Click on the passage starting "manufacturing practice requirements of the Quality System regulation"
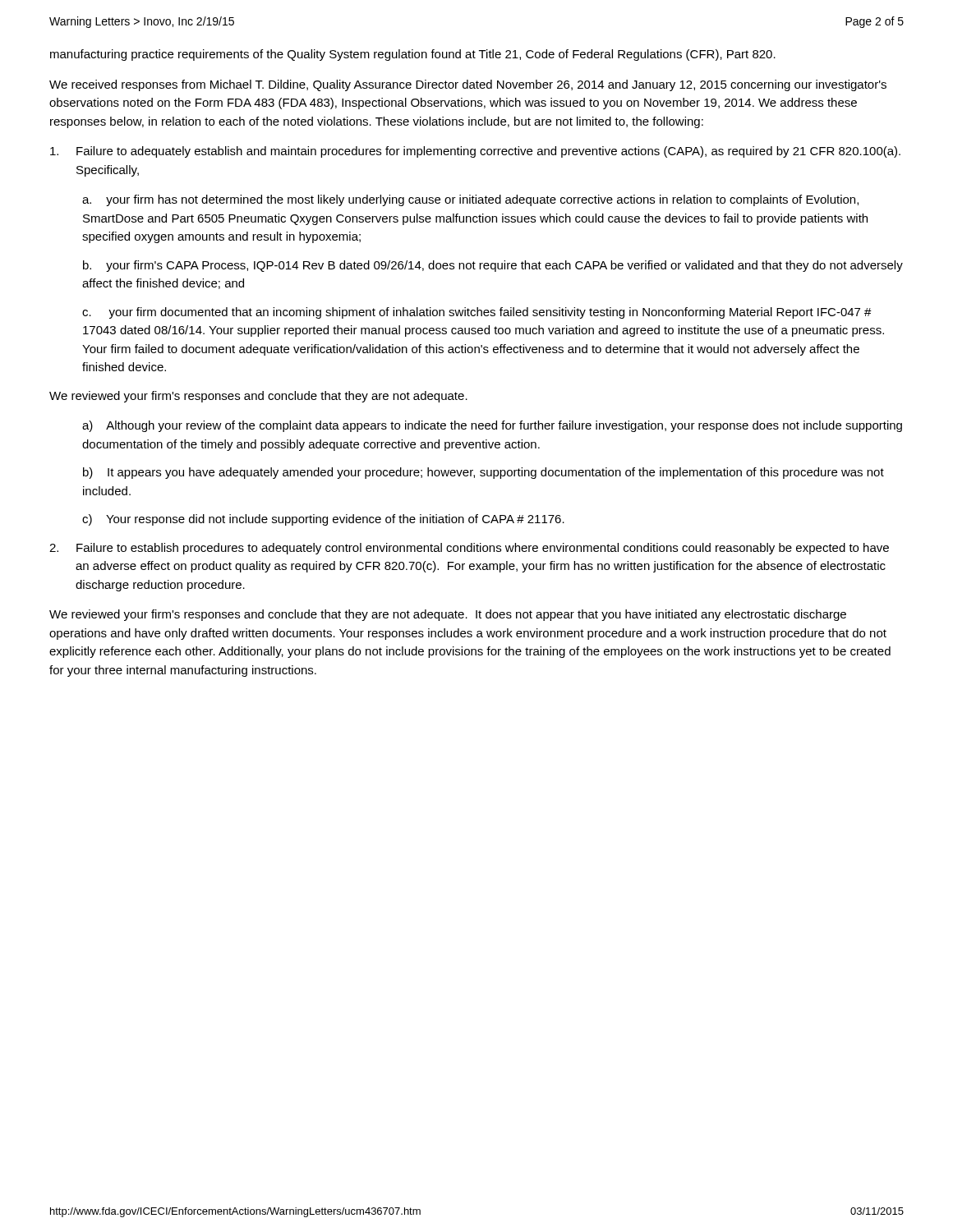The width and height of the screenshot is (953, 1232). click(413, 54)
